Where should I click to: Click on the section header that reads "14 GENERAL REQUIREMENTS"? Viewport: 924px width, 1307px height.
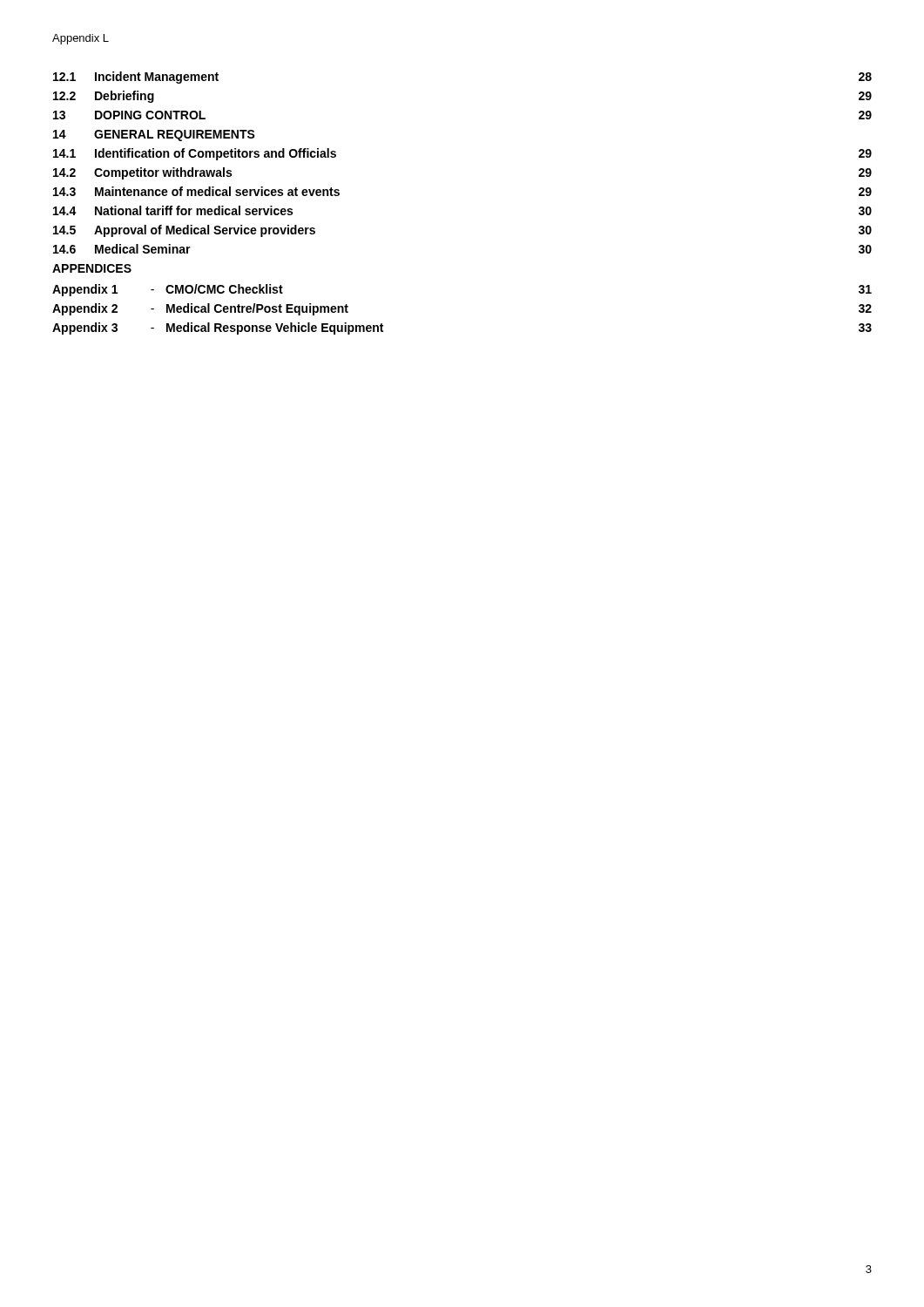click(x=154, y=134)
